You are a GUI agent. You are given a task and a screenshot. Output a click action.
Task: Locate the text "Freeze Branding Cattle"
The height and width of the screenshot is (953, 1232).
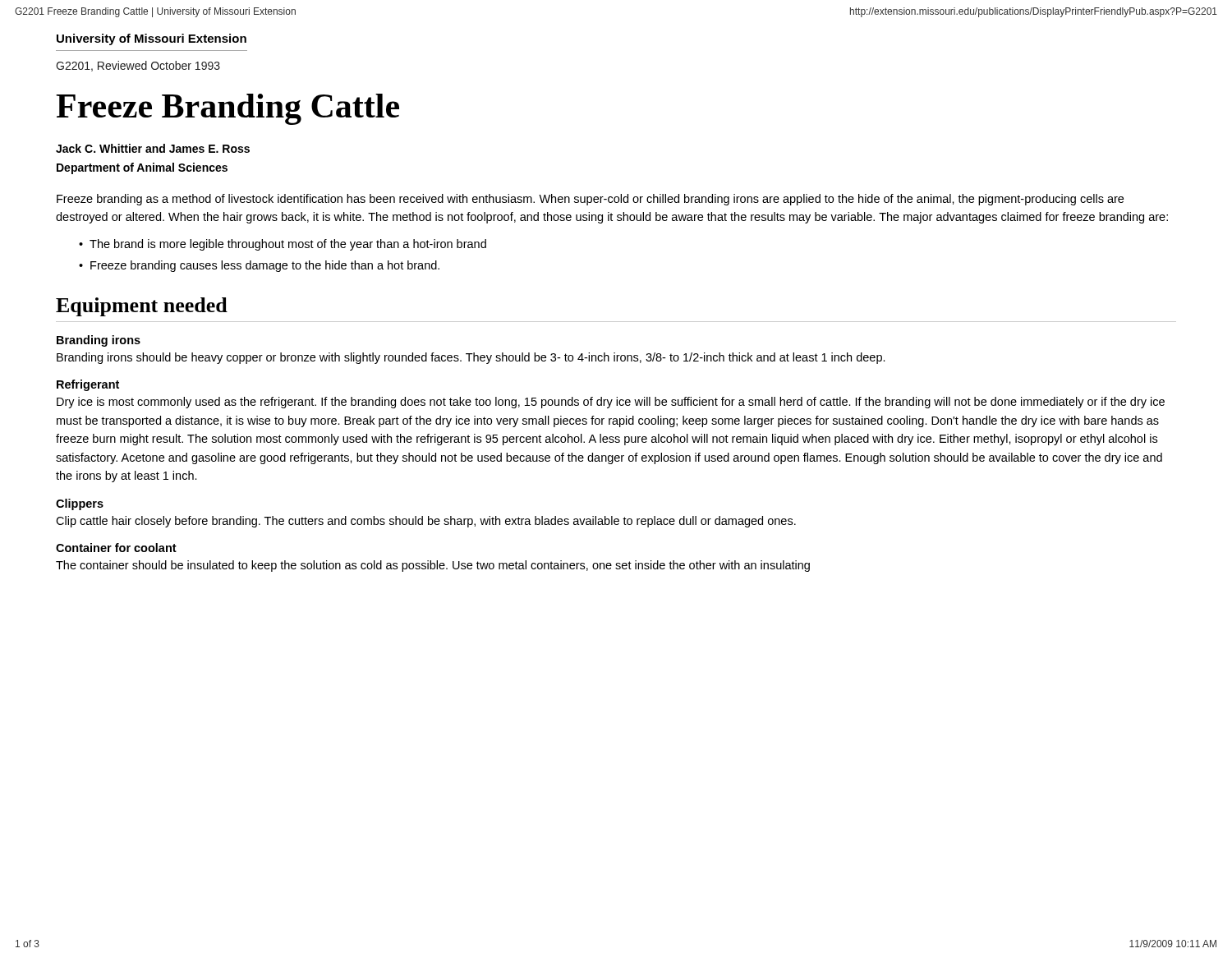(228, 106)
